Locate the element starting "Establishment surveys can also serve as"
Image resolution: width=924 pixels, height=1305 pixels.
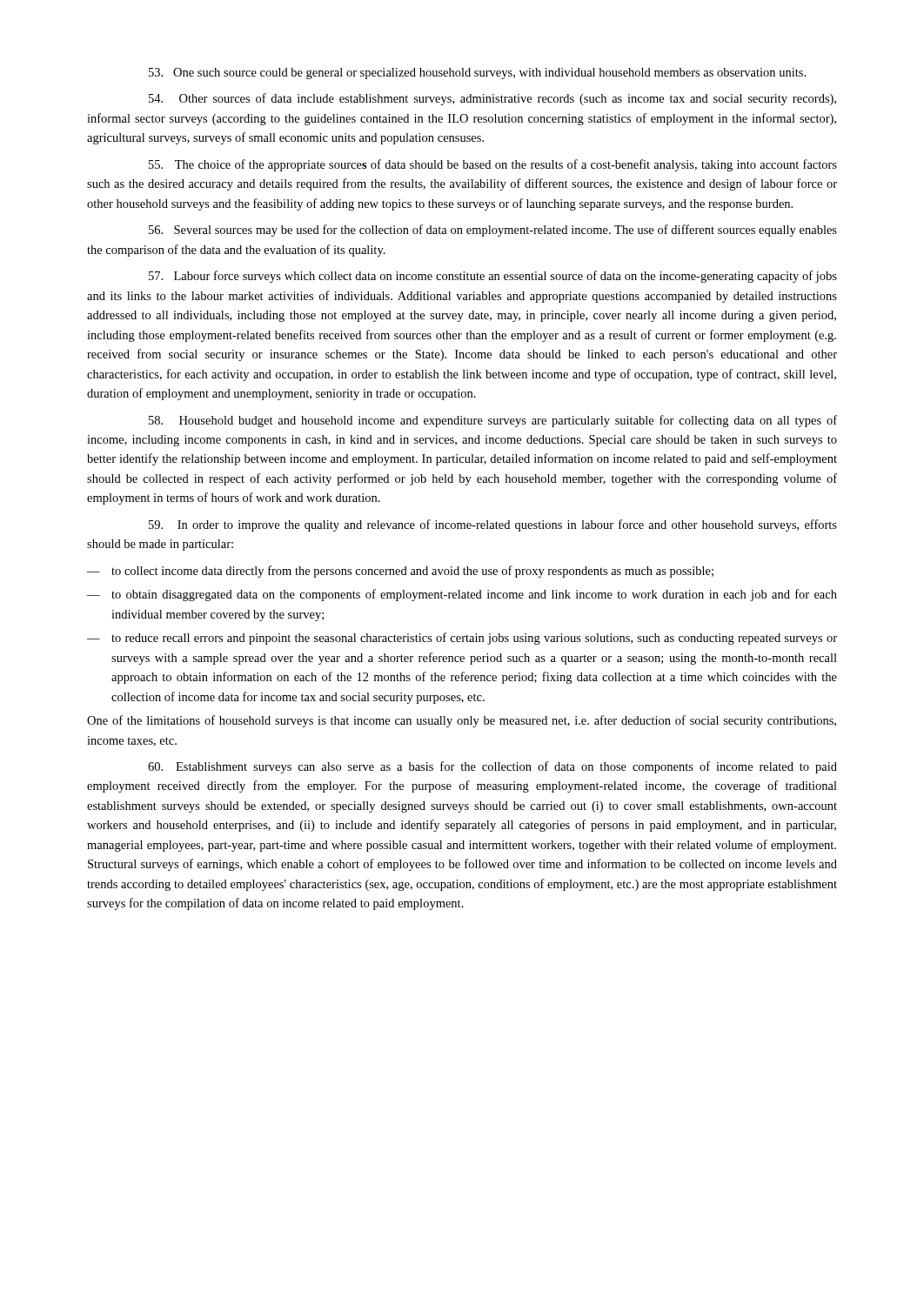pyautogui.click(x=462, y=835)
